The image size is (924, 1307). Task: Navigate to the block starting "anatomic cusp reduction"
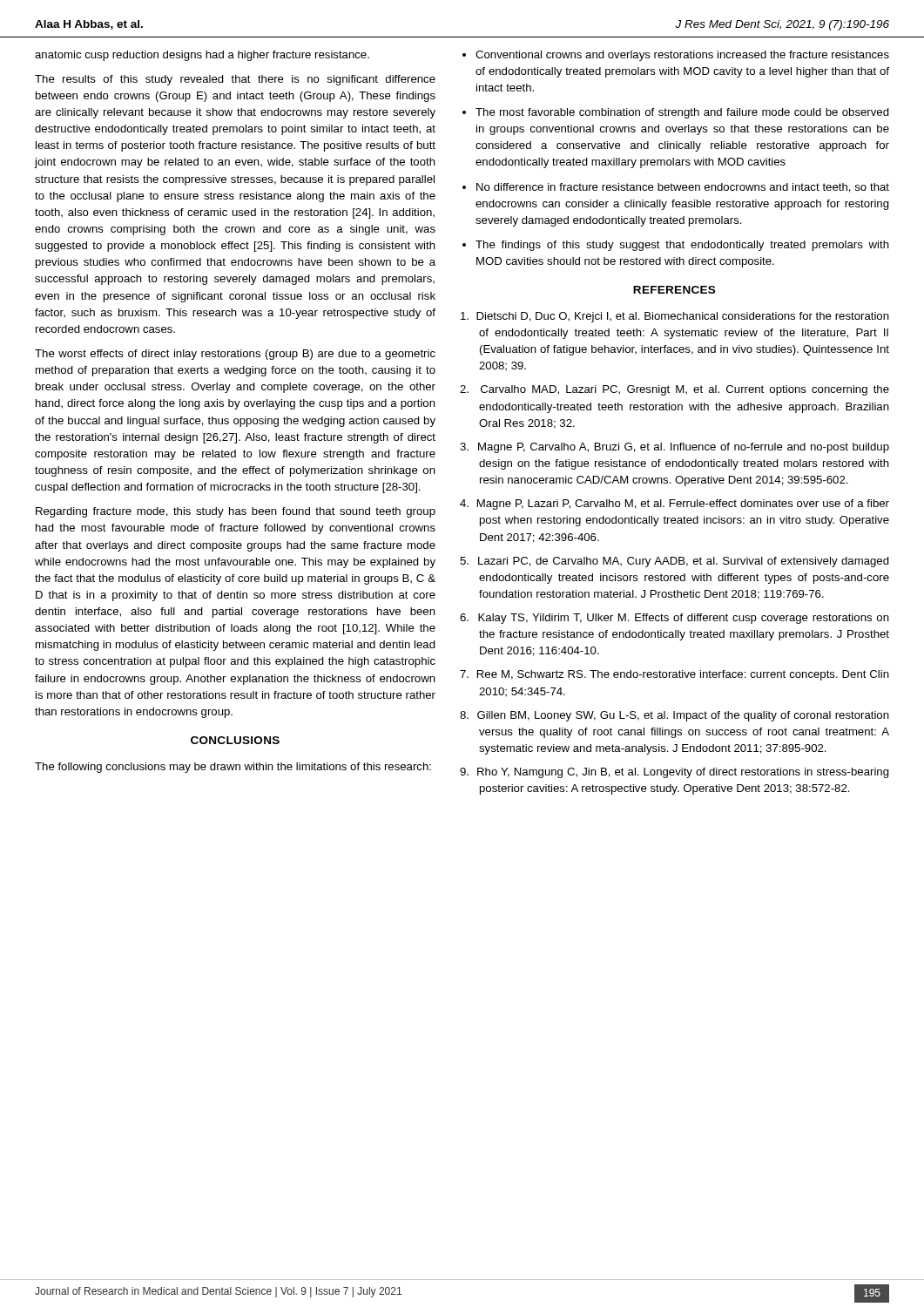235,54
